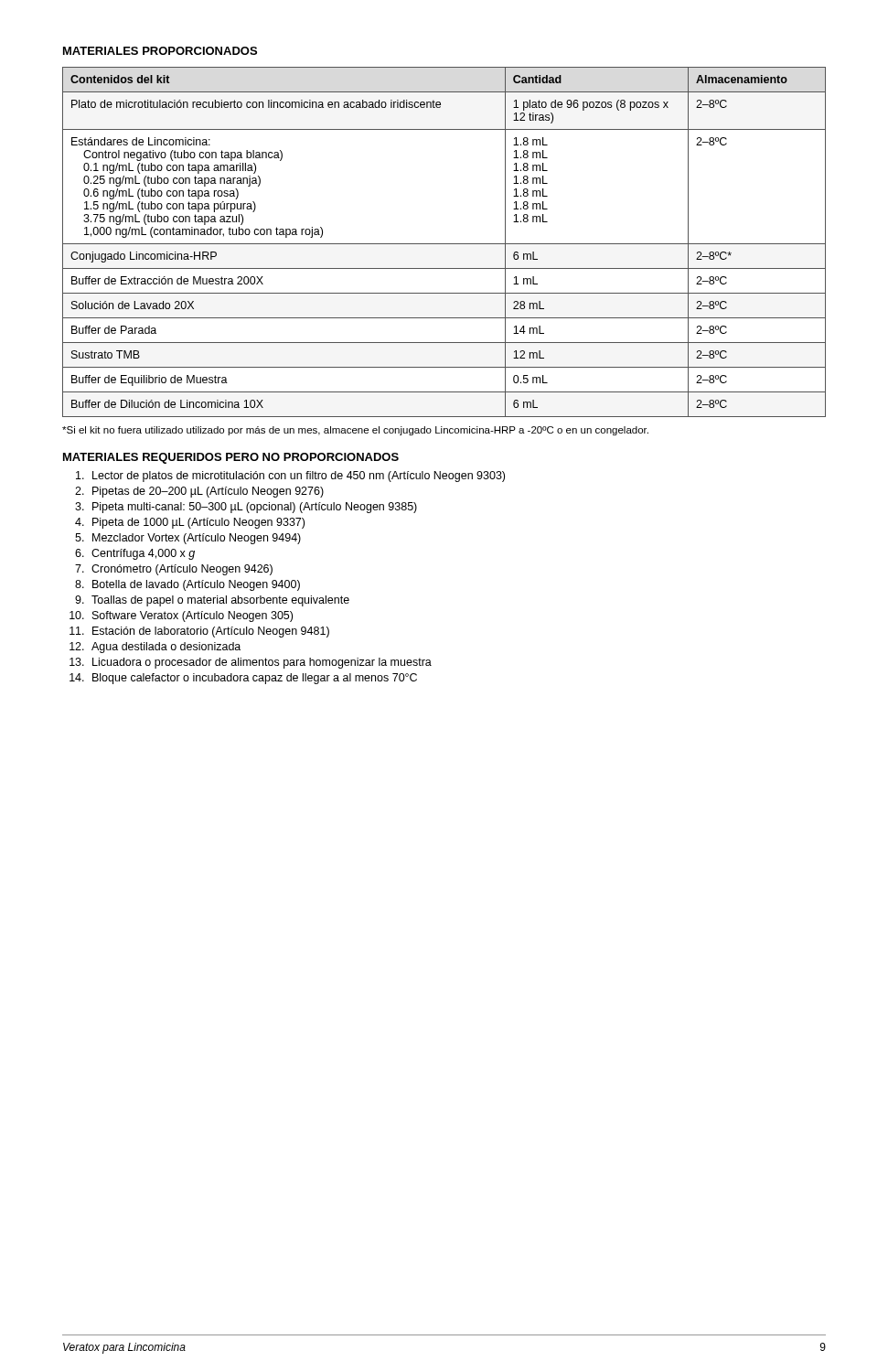The image size is (888, 1372).
Task: Find the region starting "Botella de lavado (Artículo Neogen 9400)"
Action: [x=196, y=584]
